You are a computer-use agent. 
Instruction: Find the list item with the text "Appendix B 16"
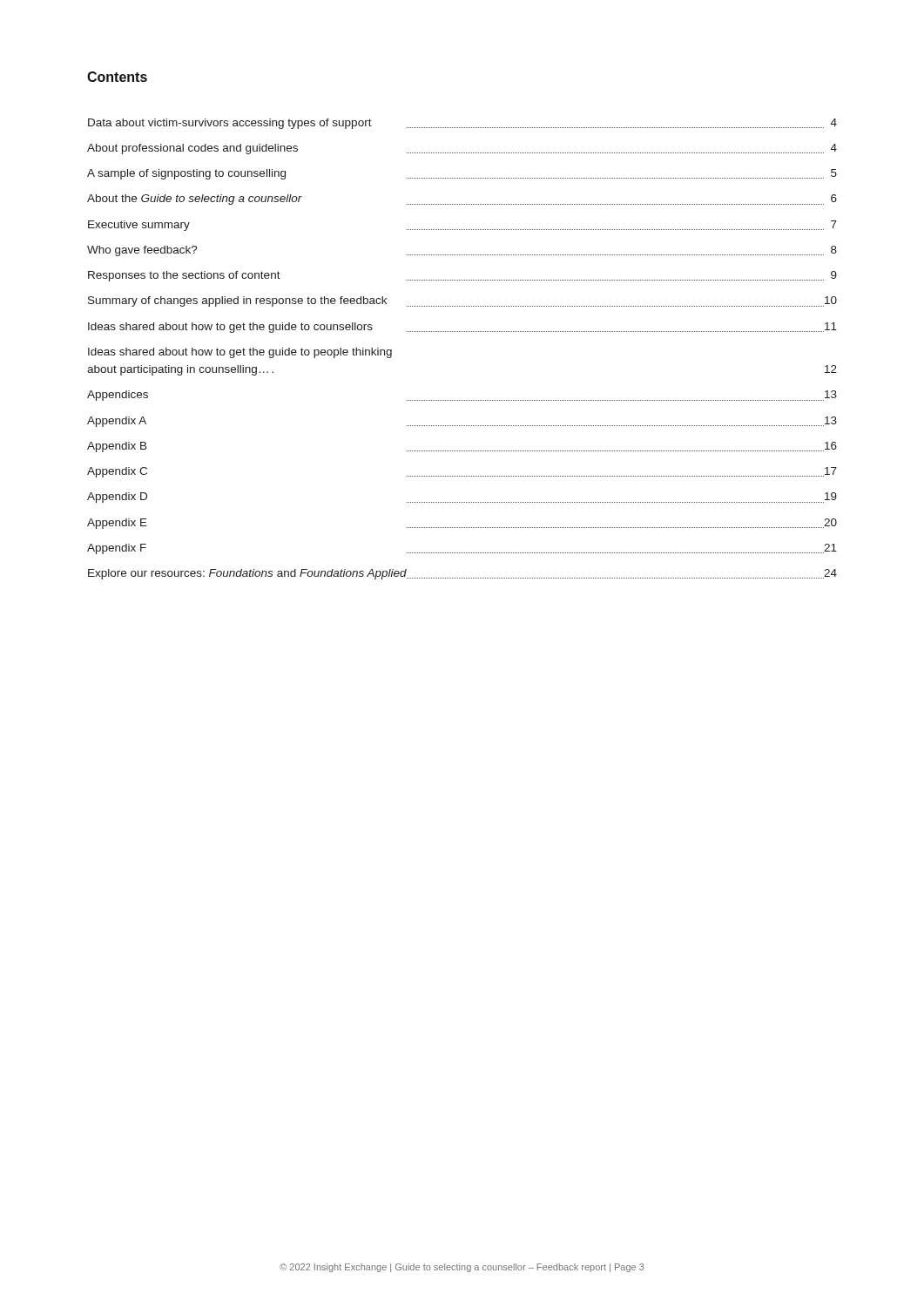pyautogui.click(x=462, y=446)
